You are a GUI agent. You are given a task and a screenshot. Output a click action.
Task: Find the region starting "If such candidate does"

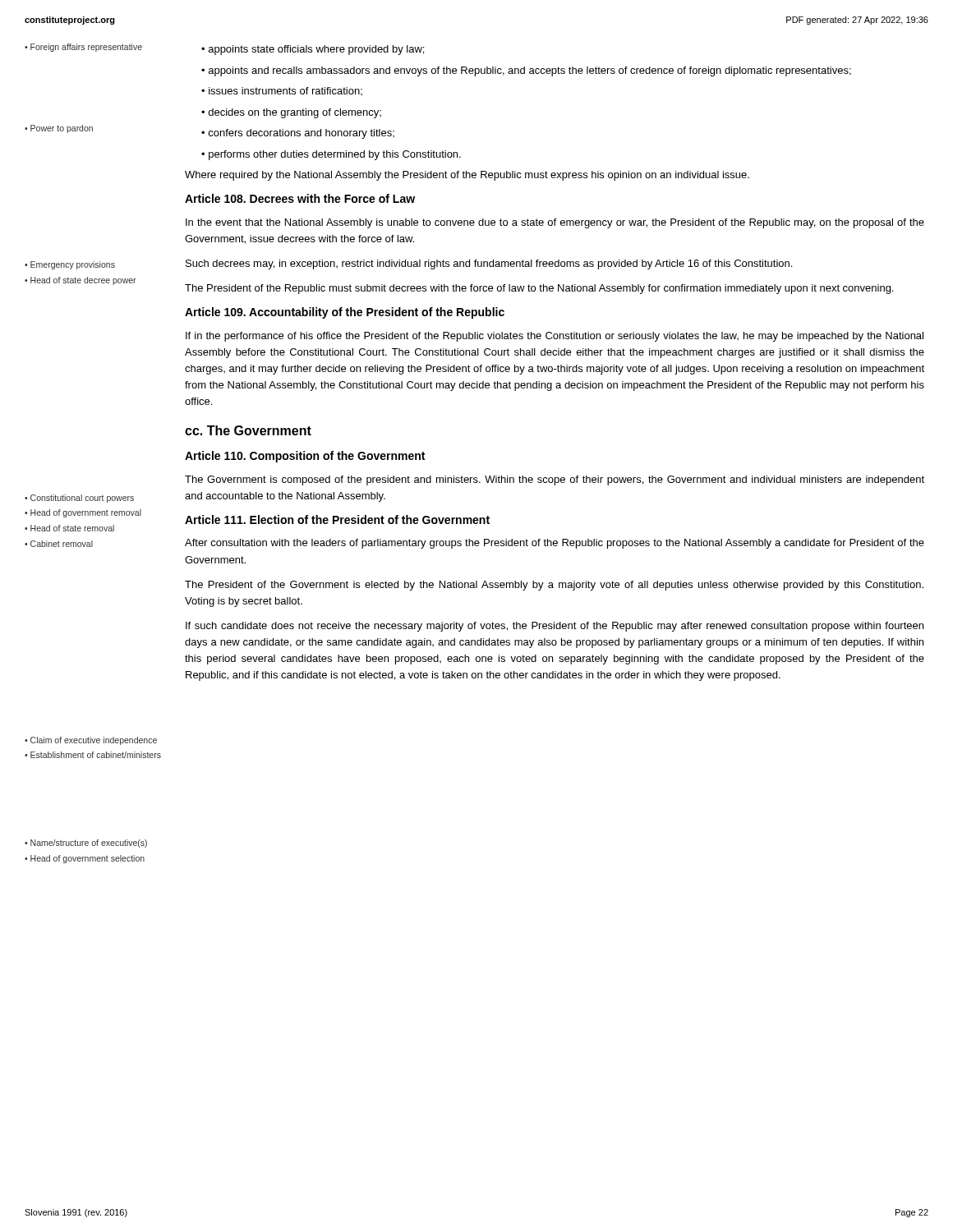[x=555, y=650]
